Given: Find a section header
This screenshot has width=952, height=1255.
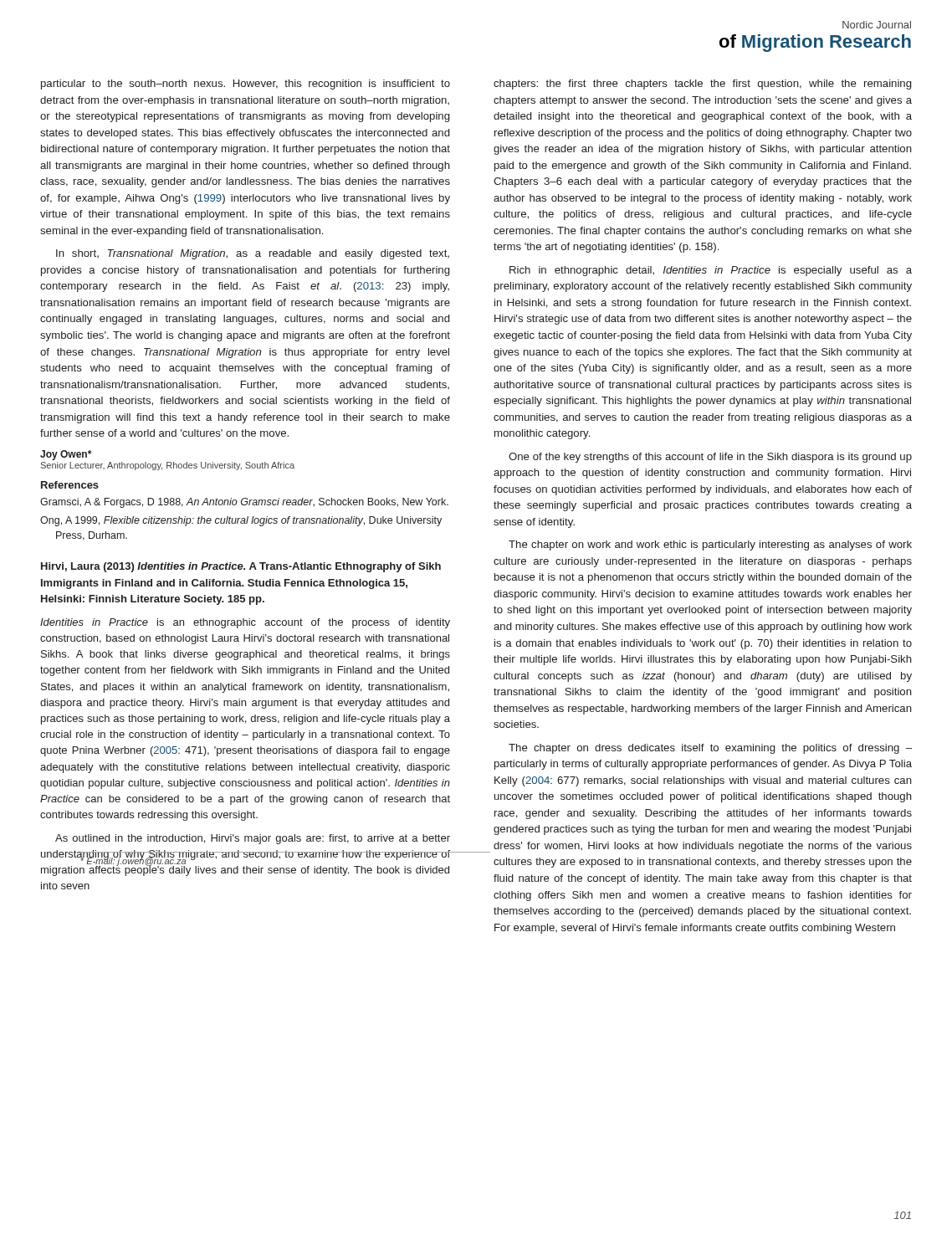Looking at the screenshot, I should coord(69,485).
